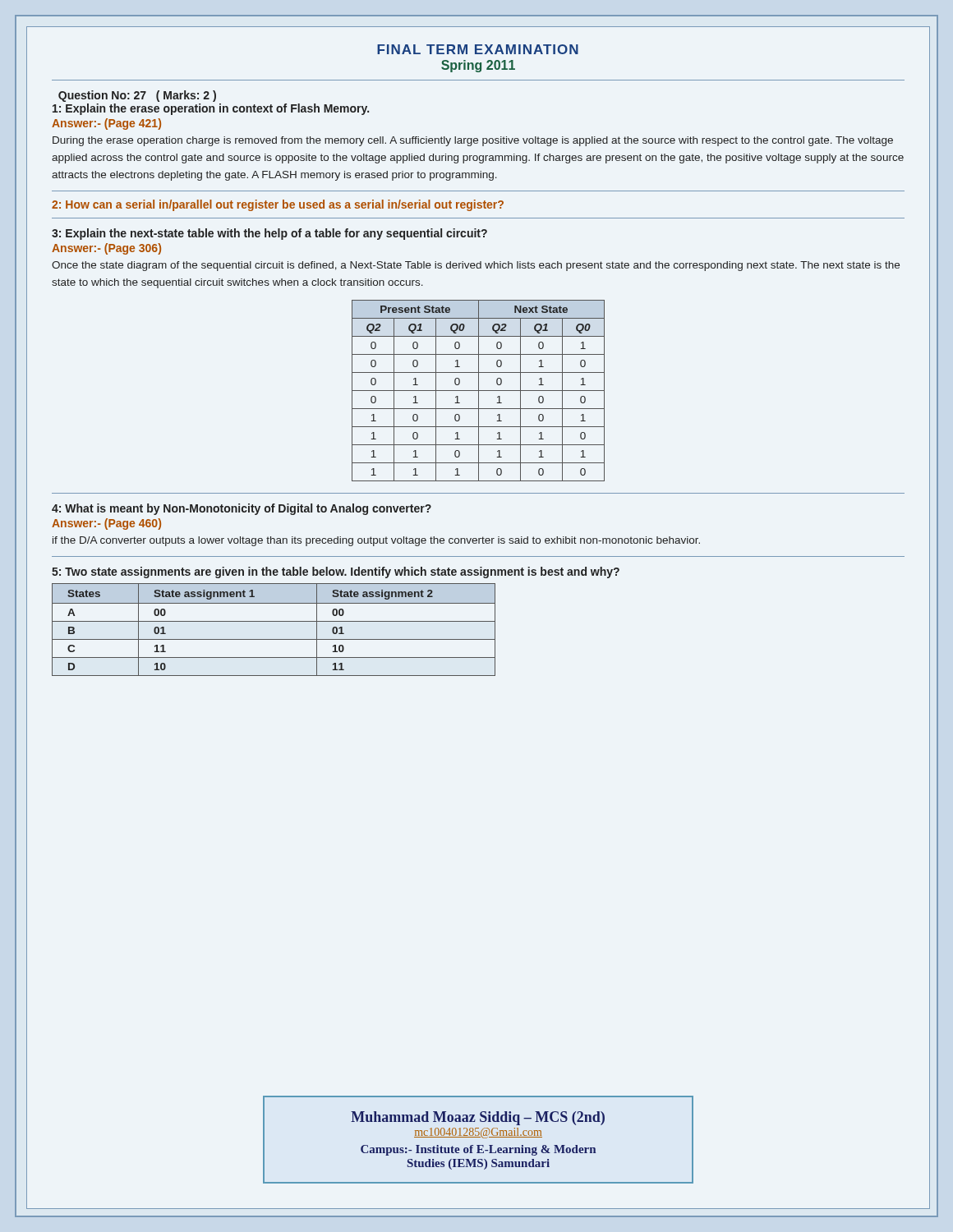Click on the region starting "Once the state diagram of the sequential circuit"
The width and height of the screenshot is (953, 1232).
476,273
